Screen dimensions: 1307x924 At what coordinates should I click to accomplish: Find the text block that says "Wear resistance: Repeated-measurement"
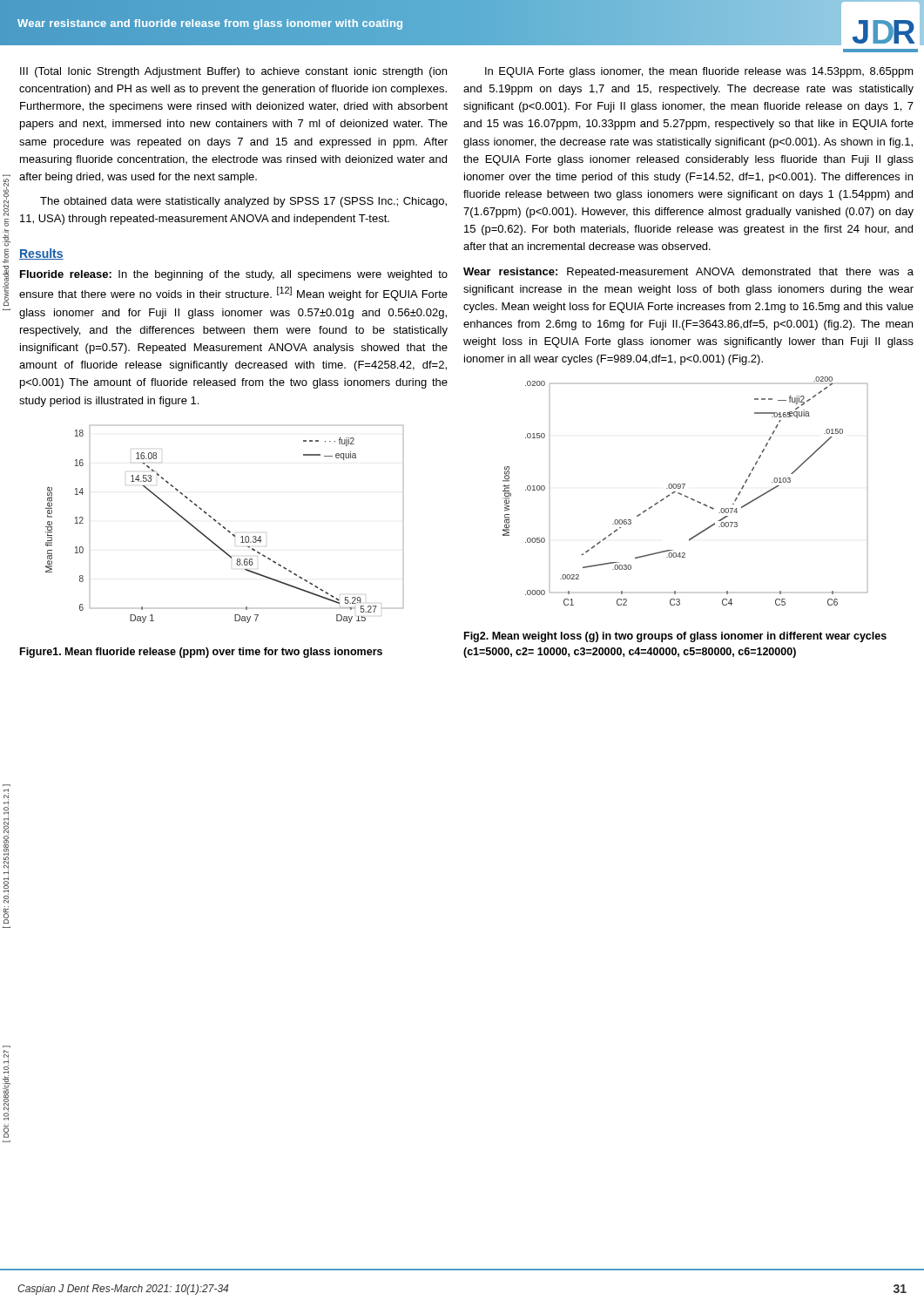[688, 315]
